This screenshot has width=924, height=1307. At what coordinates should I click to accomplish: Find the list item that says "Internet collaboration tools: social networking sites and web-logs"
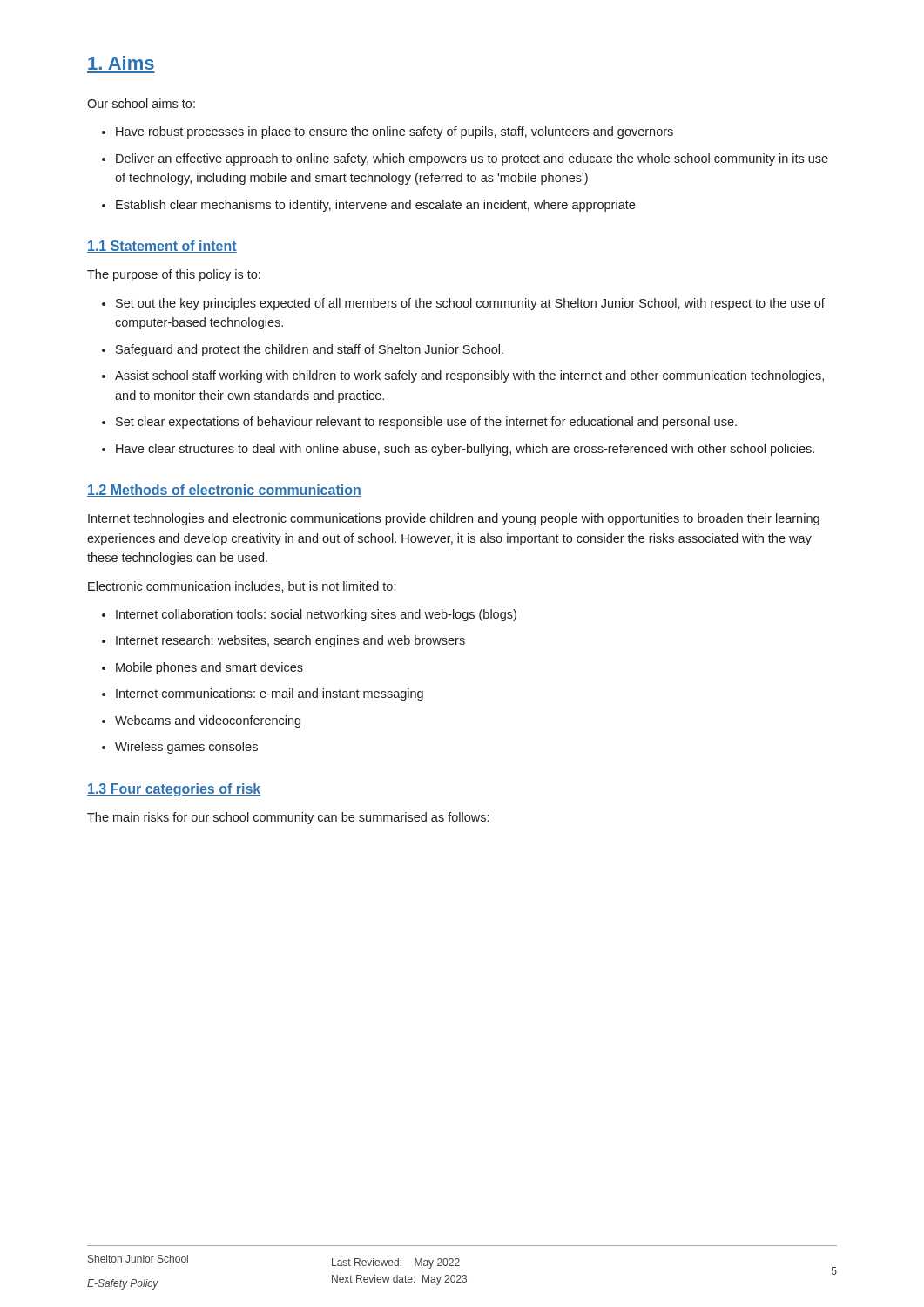316,614
